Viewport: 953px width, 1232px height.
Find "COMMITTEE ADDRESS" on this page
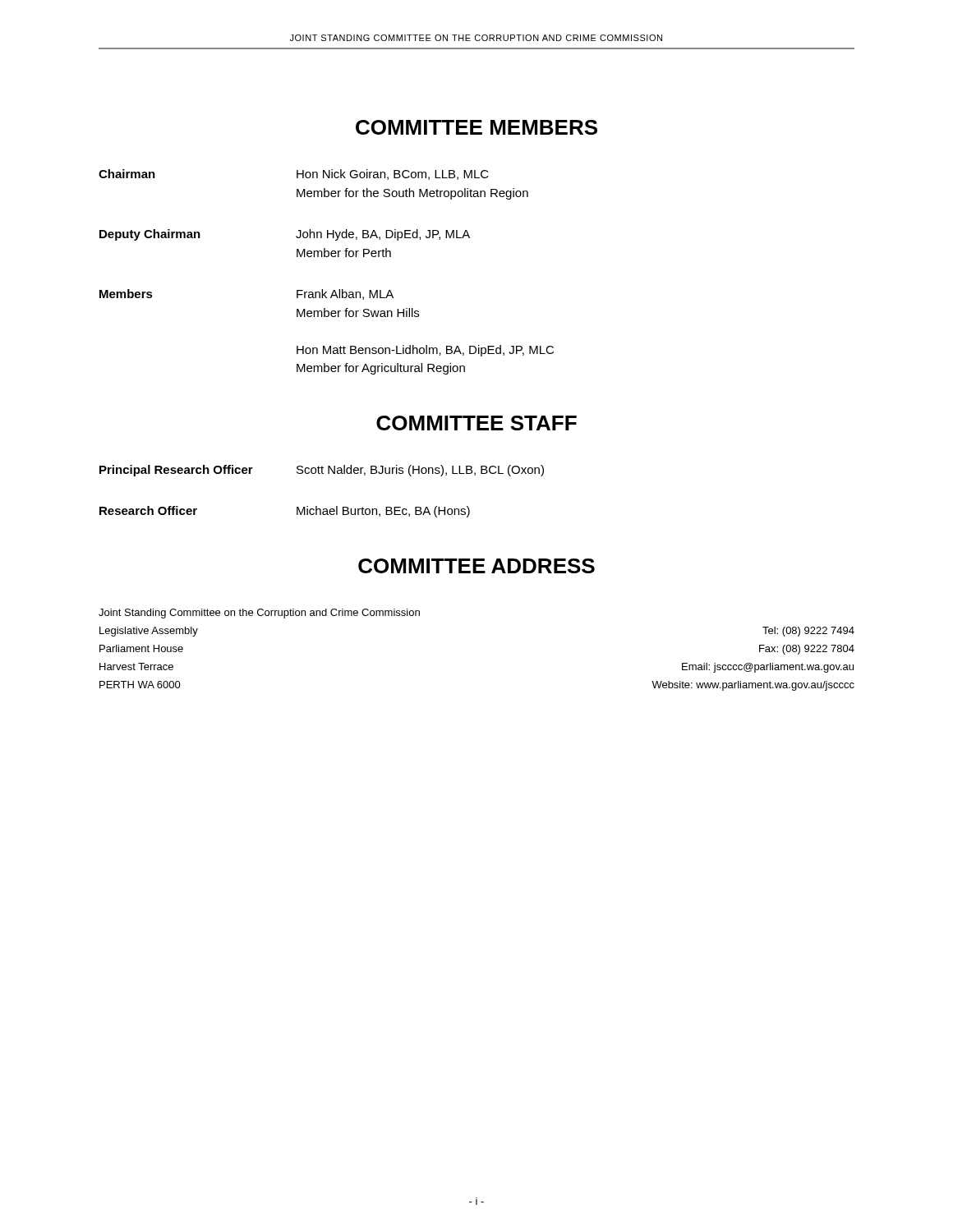476,565
